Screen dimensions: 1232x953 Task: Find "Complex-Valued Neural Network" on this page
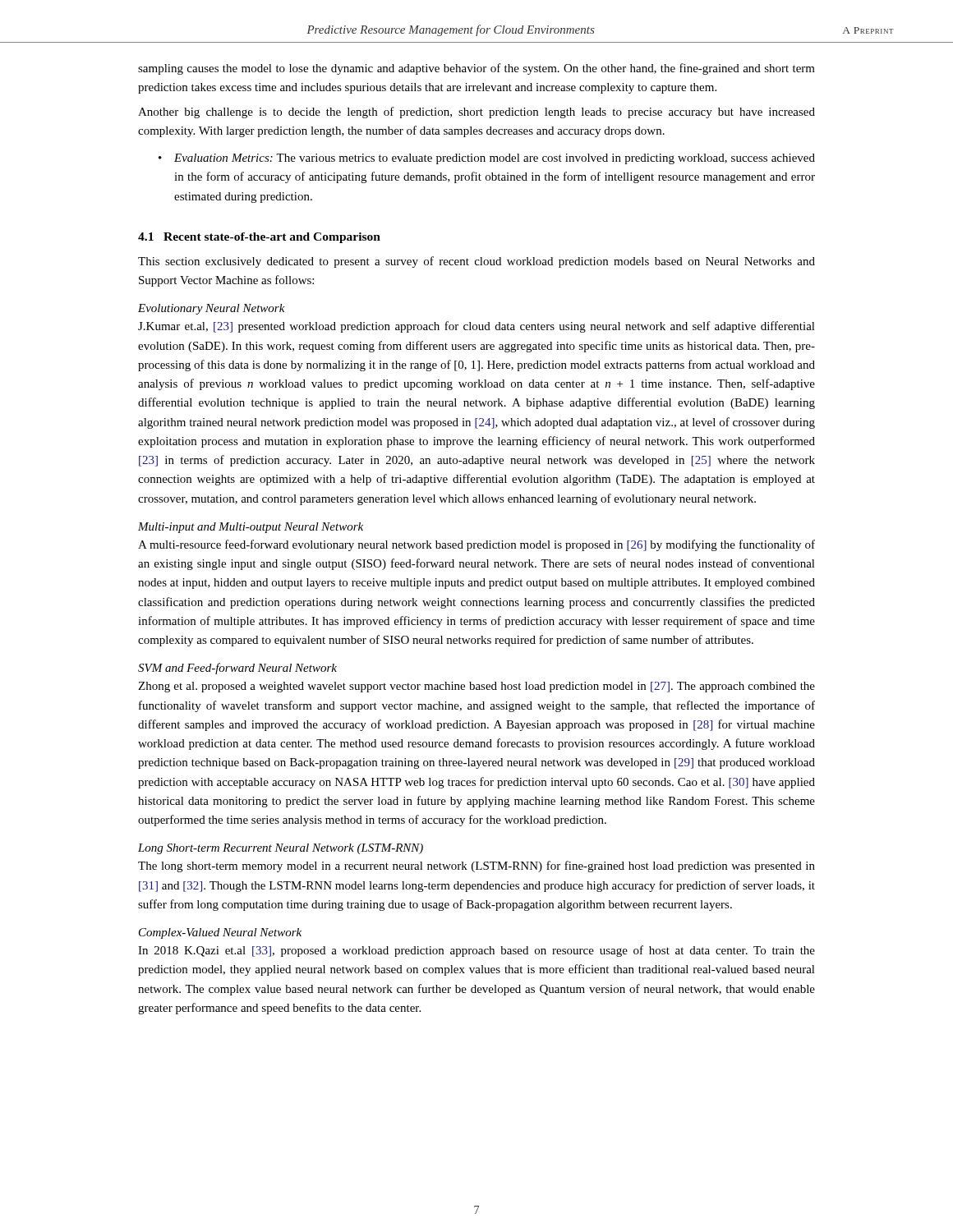coord(220,932)
